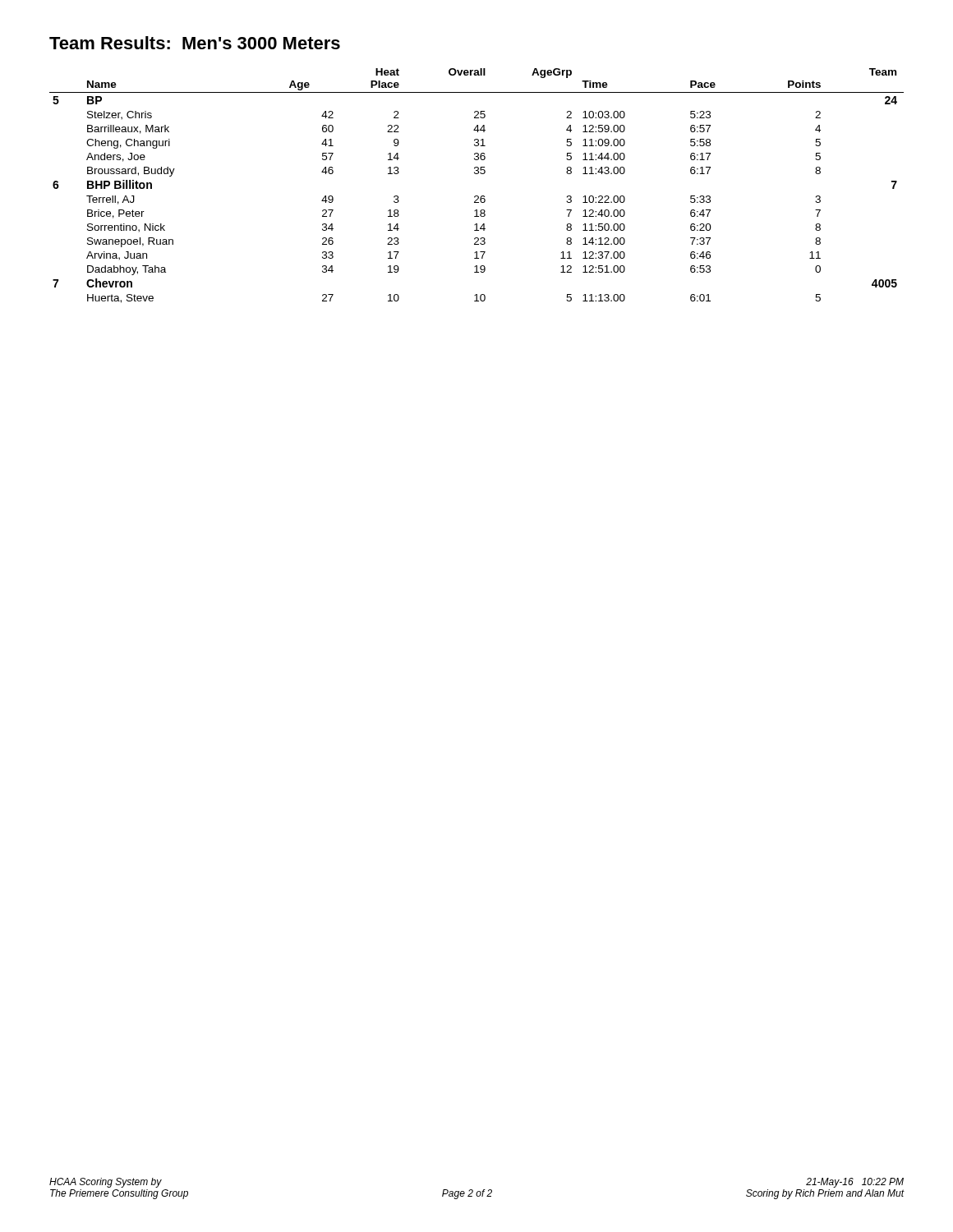Locate the table with the text "BHP Billiton"
Image resolution: width=953 pixels, height=1232 pixels.
click(476, 184)
